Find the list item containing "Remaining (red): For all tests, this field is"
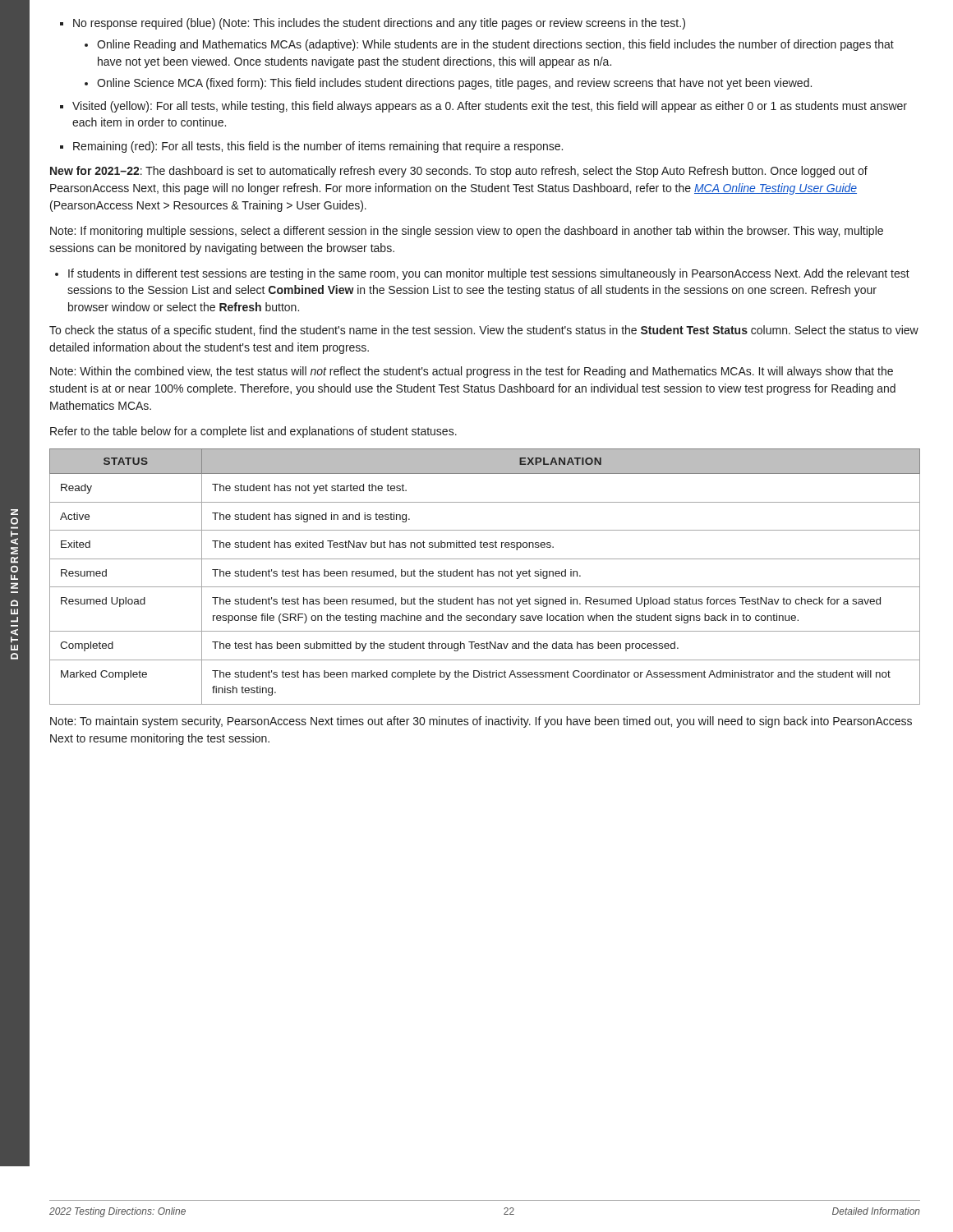Screen dimensions: 1232x953 click(x=485, y=146)
